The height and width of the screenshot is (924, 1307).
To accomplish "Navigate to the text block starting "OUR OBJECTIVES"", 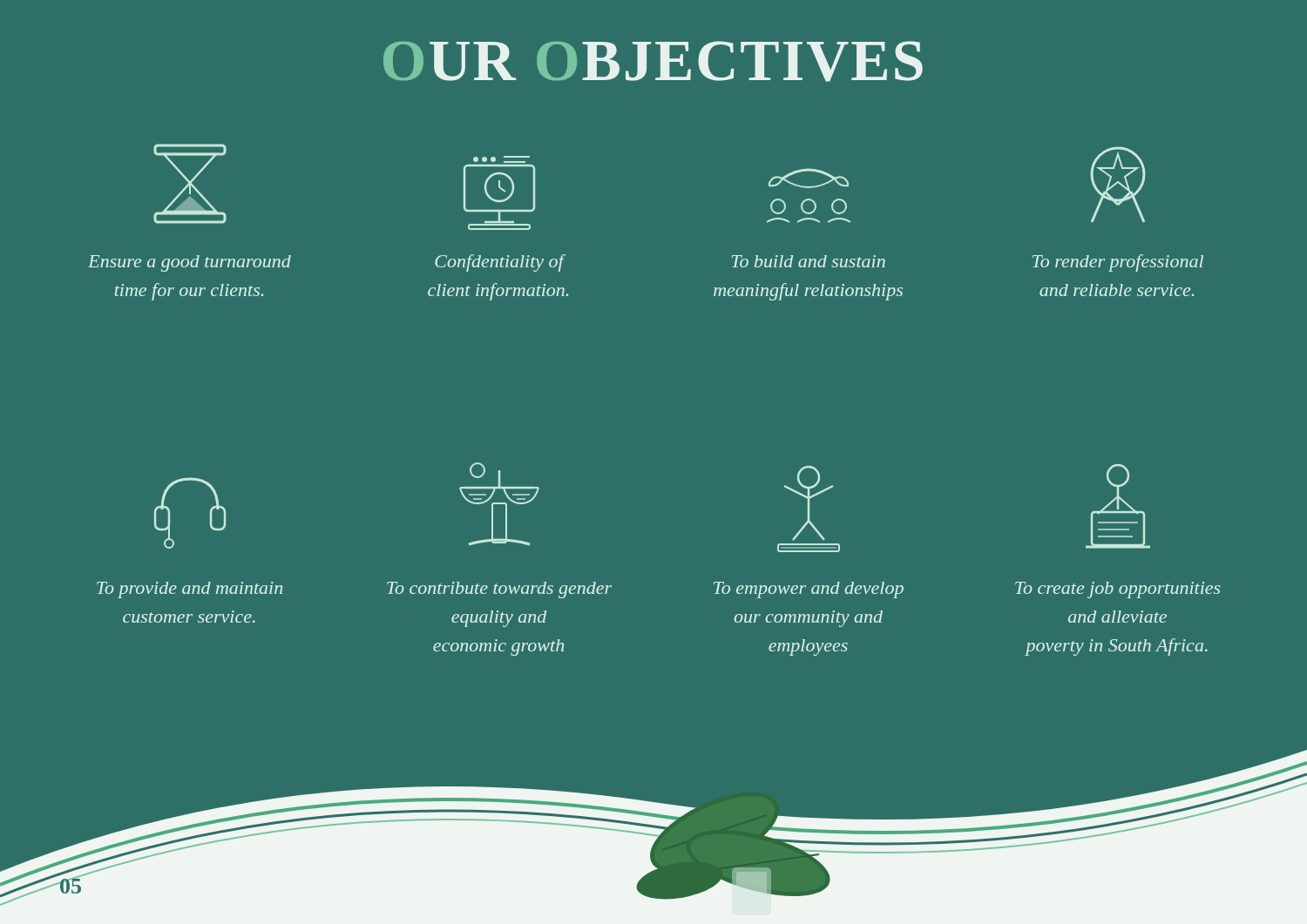I will point(654,61).
